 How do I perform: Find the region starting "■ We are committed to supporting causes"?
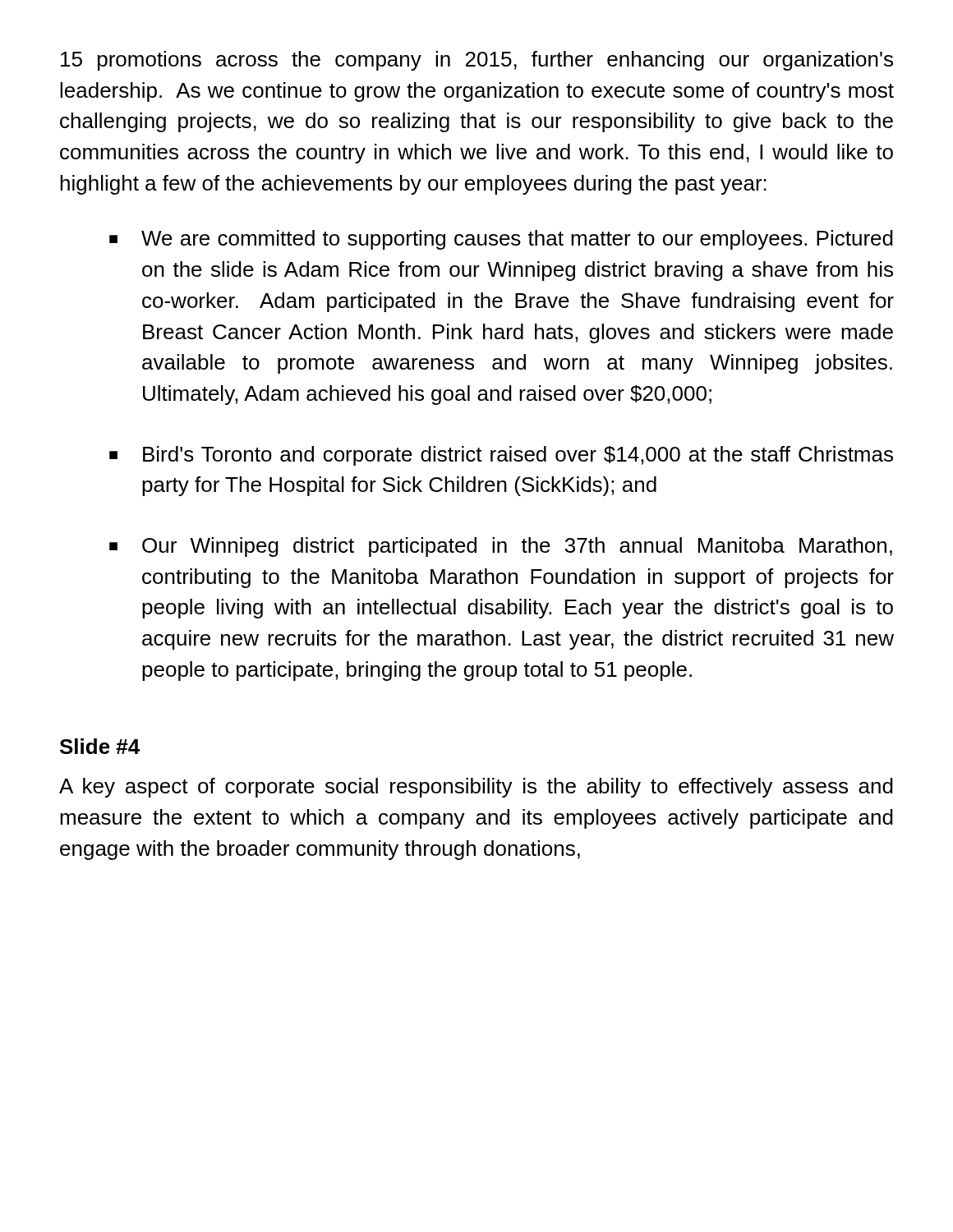[501, 317]
